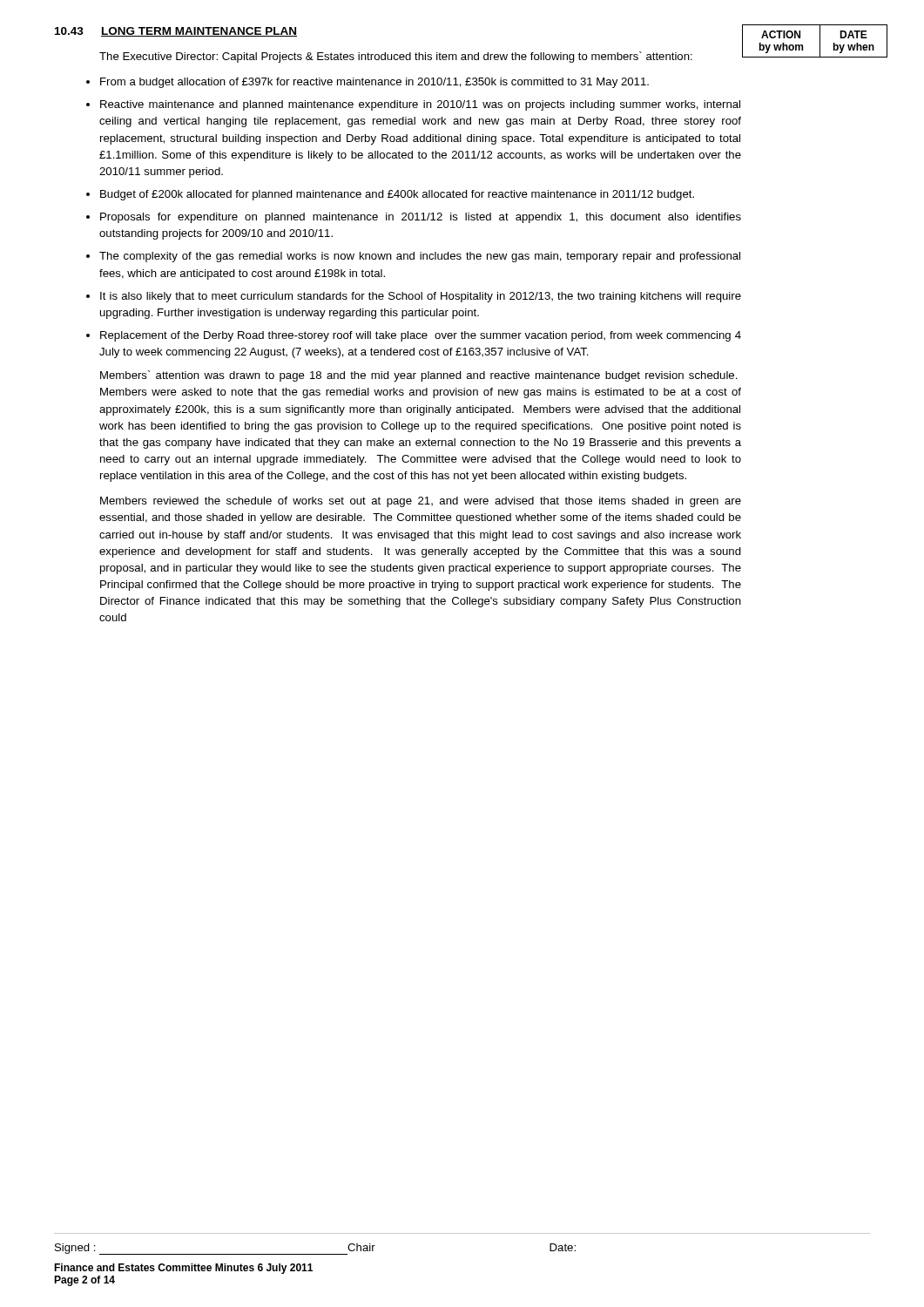This screenshot has height=1307, width=924.
Task: Select the list item with the text "It is also likely that to meet"
Action: tap(420, 304)
